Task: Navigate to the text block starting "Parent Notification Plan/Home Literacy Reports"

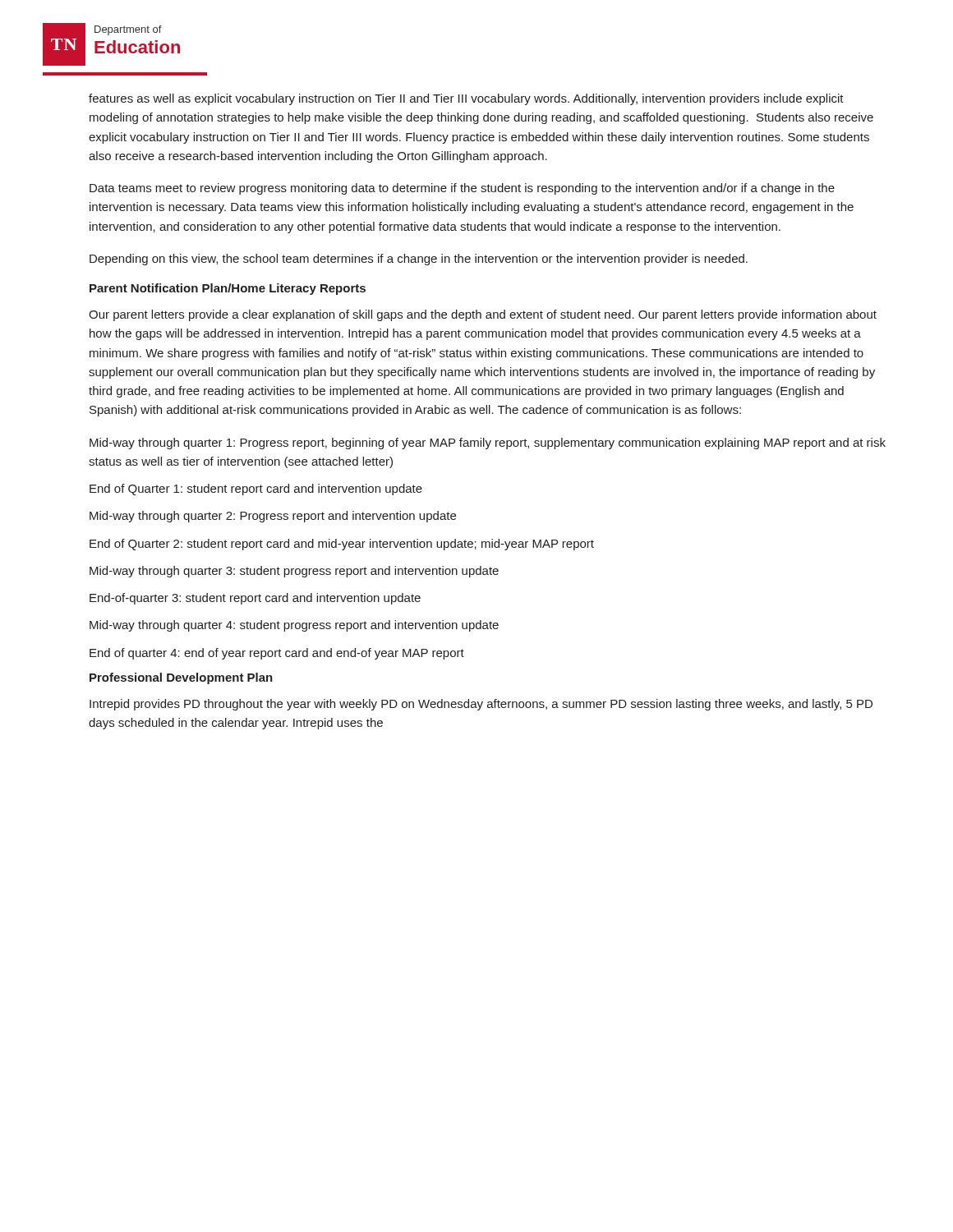Action: tap(227, 288)
